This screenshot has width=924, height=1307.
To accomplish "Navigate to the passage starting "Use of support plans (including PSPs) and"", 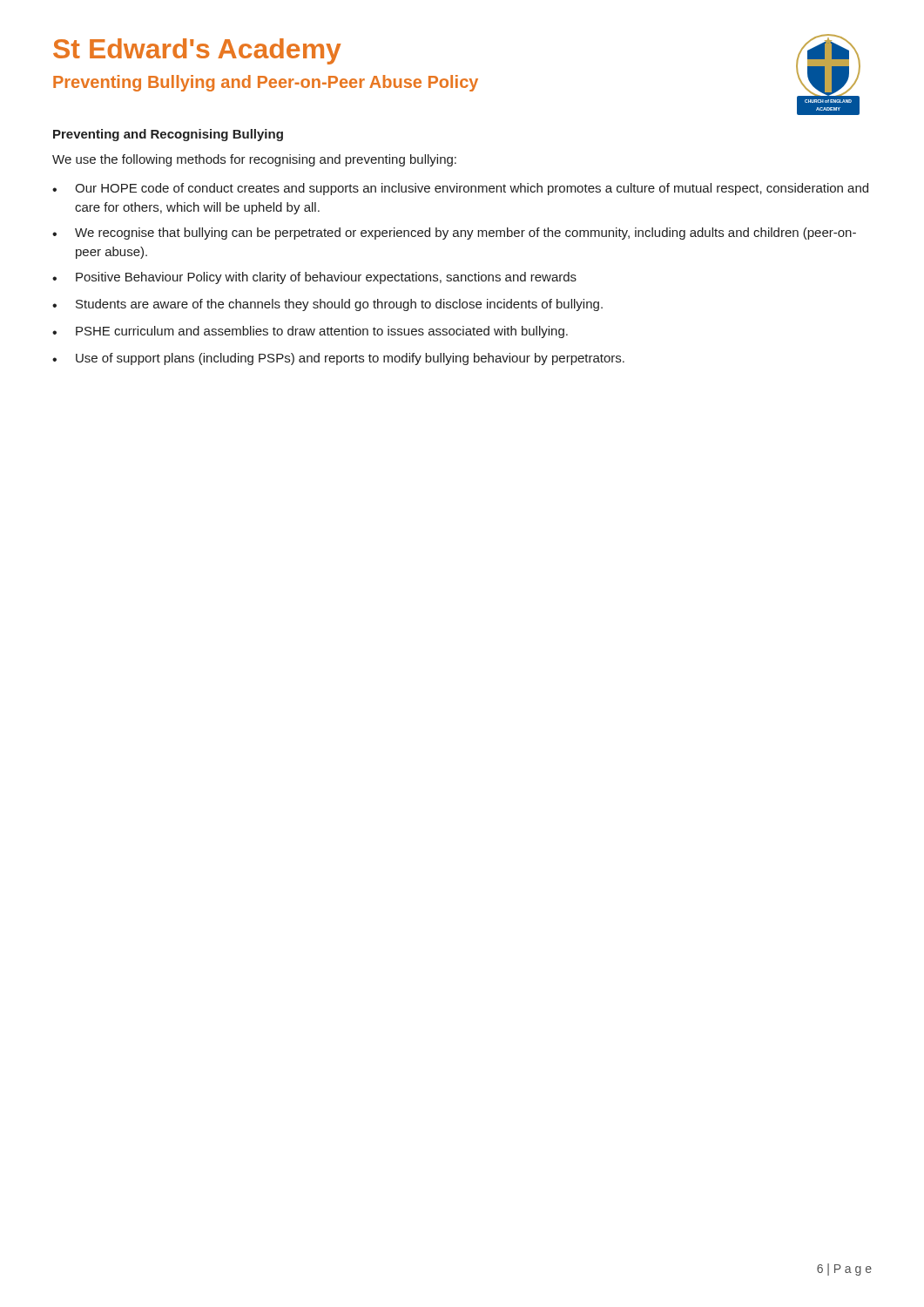I will tap(462, 359).
